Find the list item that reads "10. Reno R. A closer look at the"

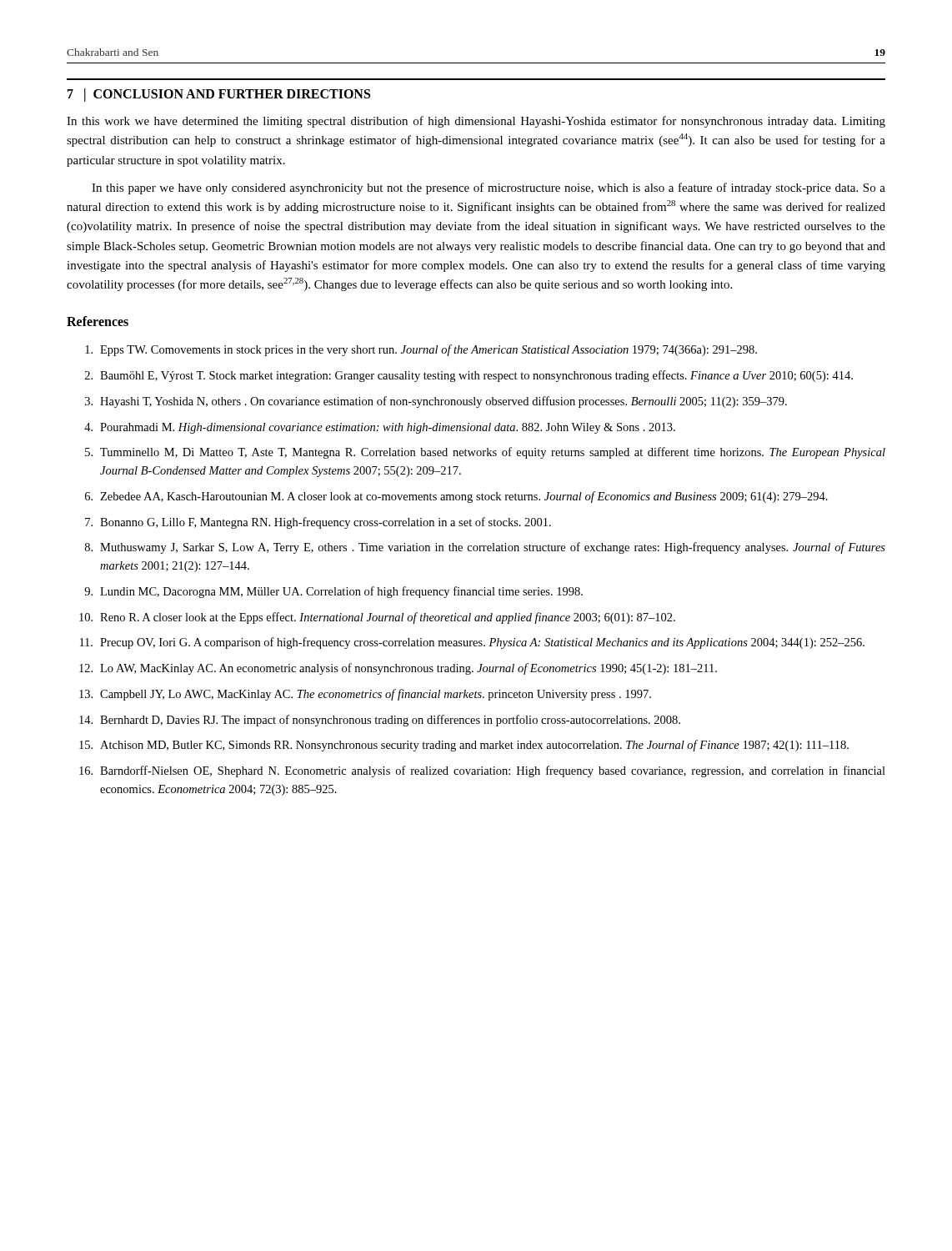point(476,617)
